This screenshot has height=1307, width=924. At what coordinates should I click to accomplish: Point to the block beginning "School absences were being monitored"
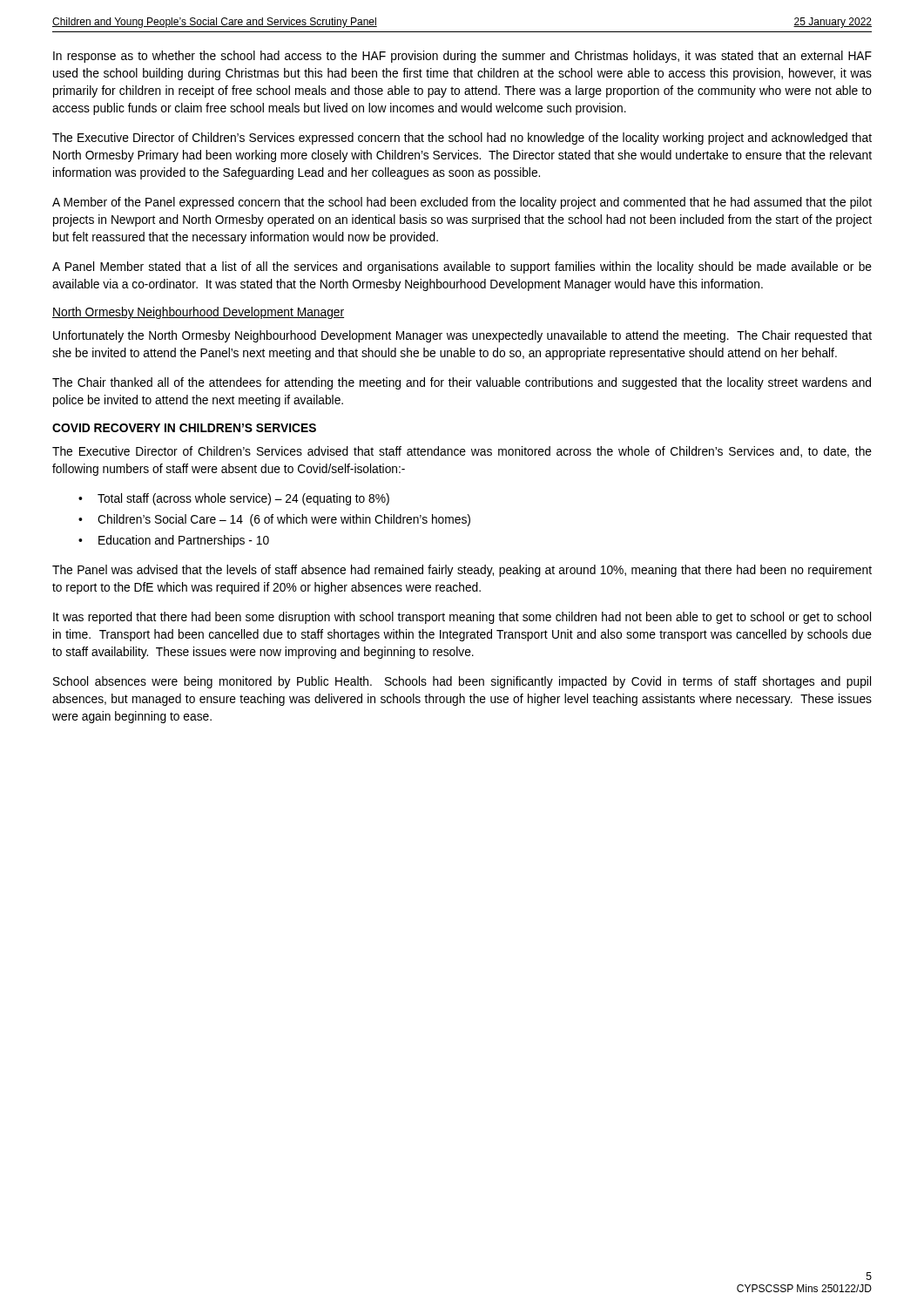[462, 699]
